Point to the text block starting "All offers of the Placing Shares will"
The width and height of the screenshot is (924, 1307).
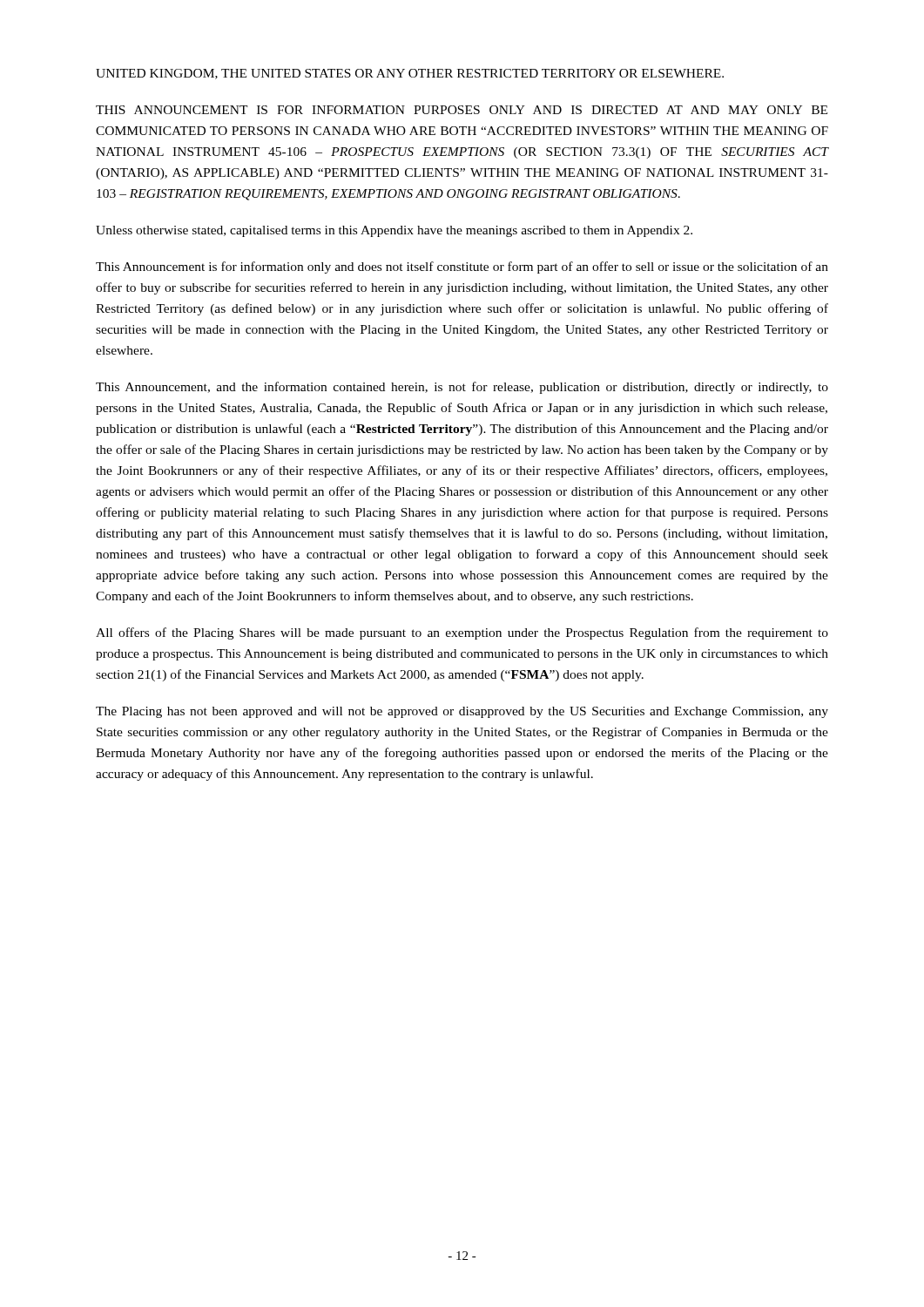click(462, 653)
